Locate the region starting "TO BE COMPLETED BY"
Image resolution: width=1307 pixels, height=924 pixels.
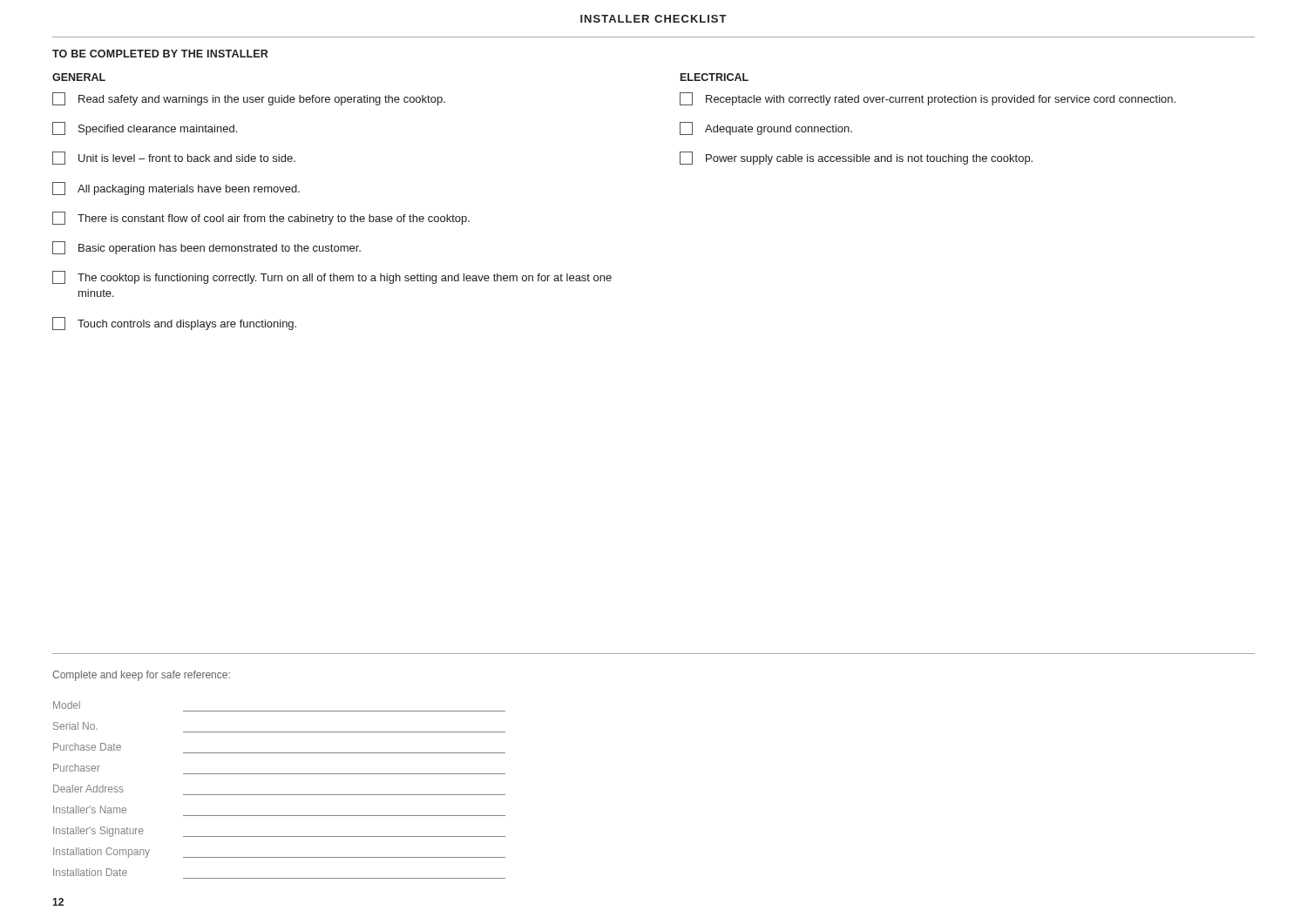(160, 54)
